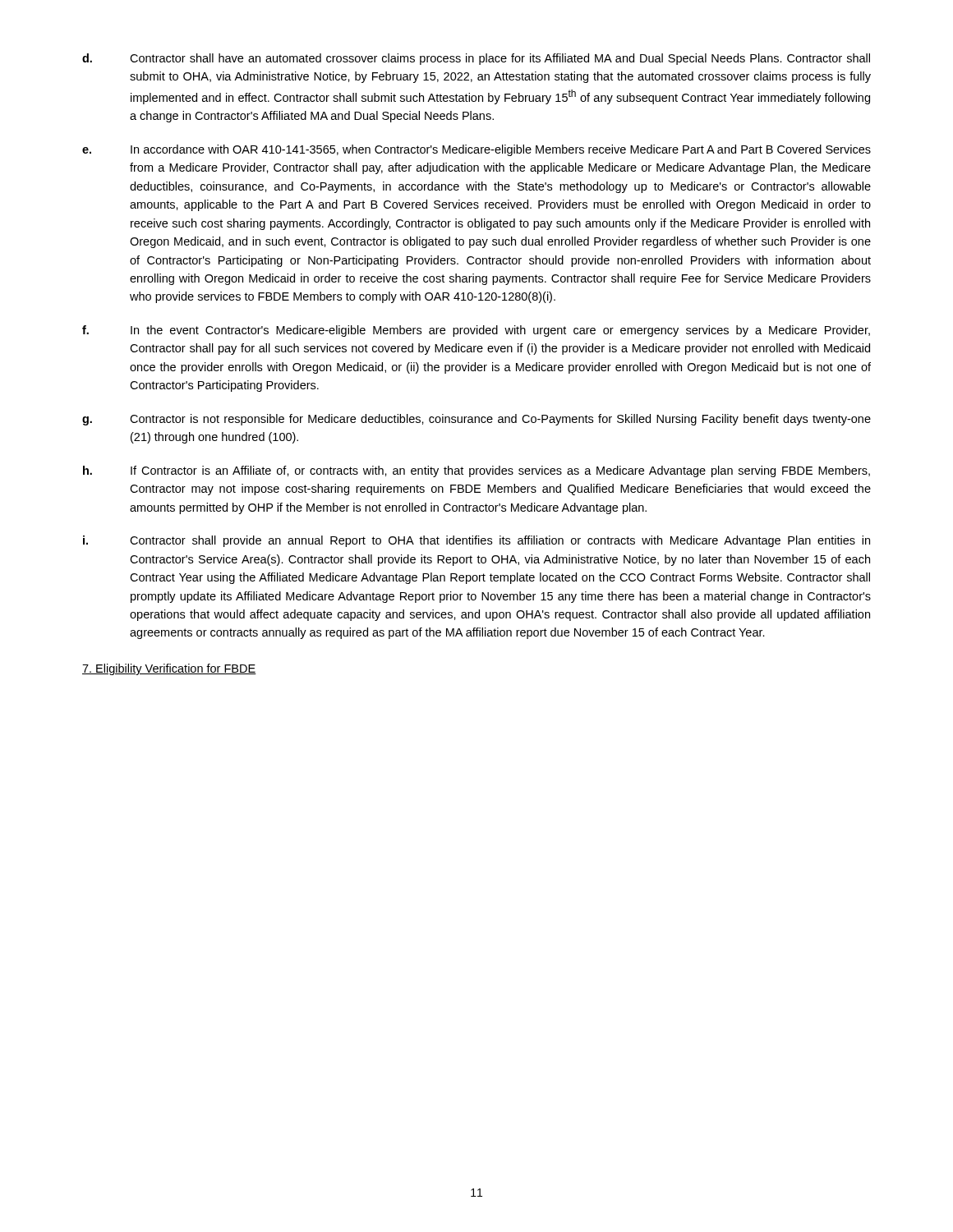Navigate to the block starting "i. Contractor shall provide an annual Report to"
This screenshot has height=1232, width=953.
pos(476,587)
